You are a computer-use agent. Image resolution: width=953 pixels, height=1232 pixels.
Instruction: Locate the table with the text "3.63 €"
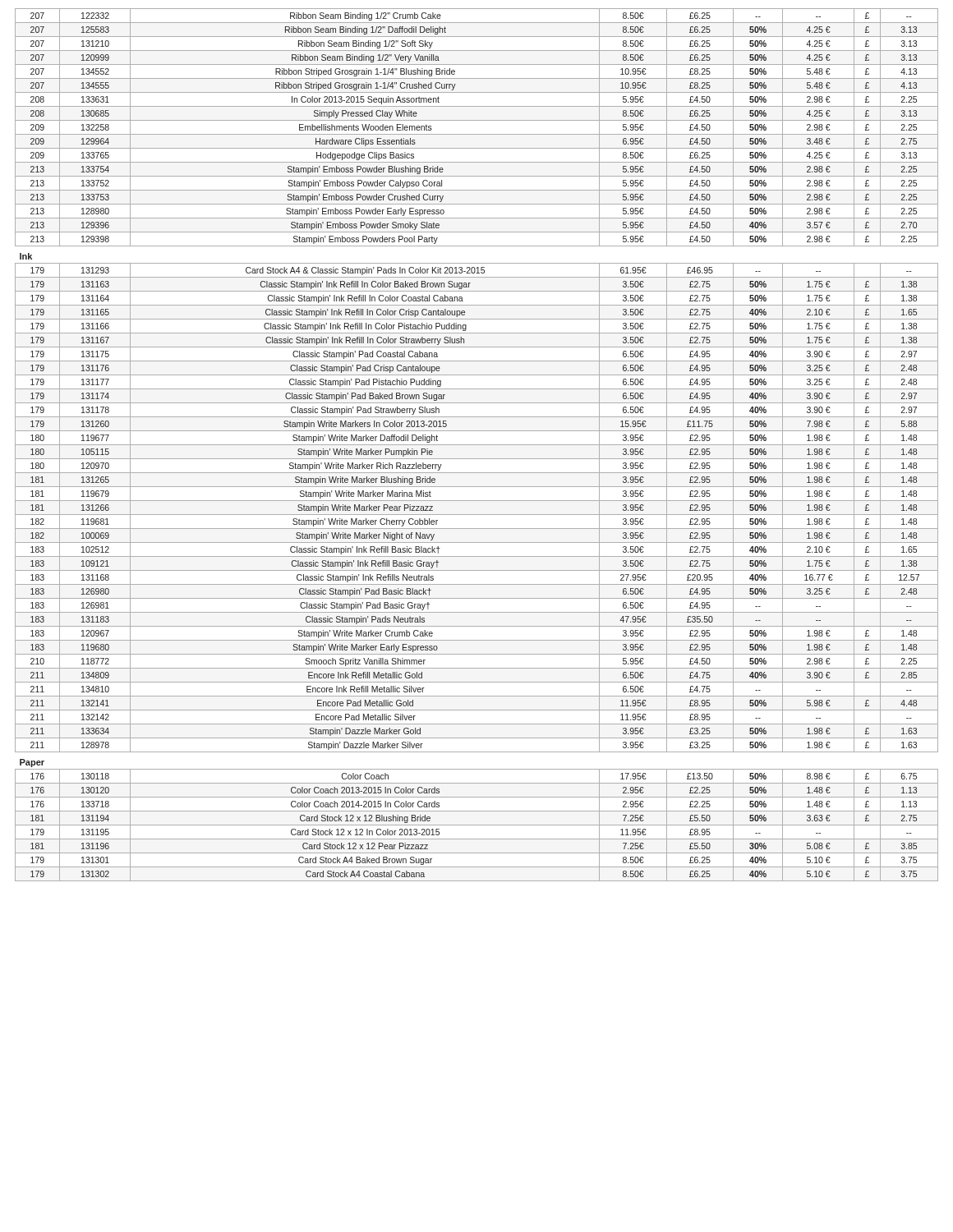(x=476, y=445)
